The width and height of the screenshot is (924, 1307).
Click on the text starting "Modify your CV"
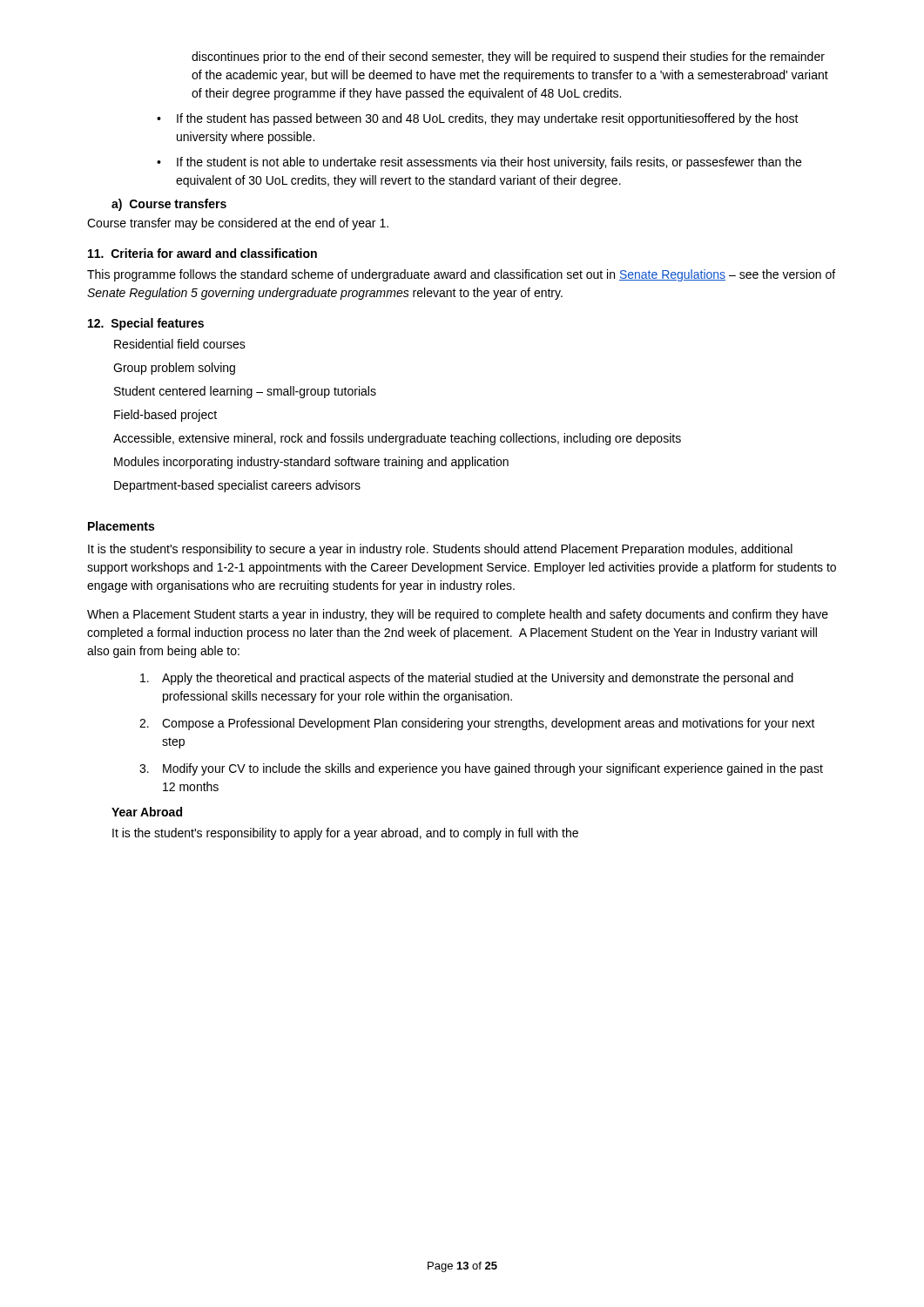click(492, 778)
